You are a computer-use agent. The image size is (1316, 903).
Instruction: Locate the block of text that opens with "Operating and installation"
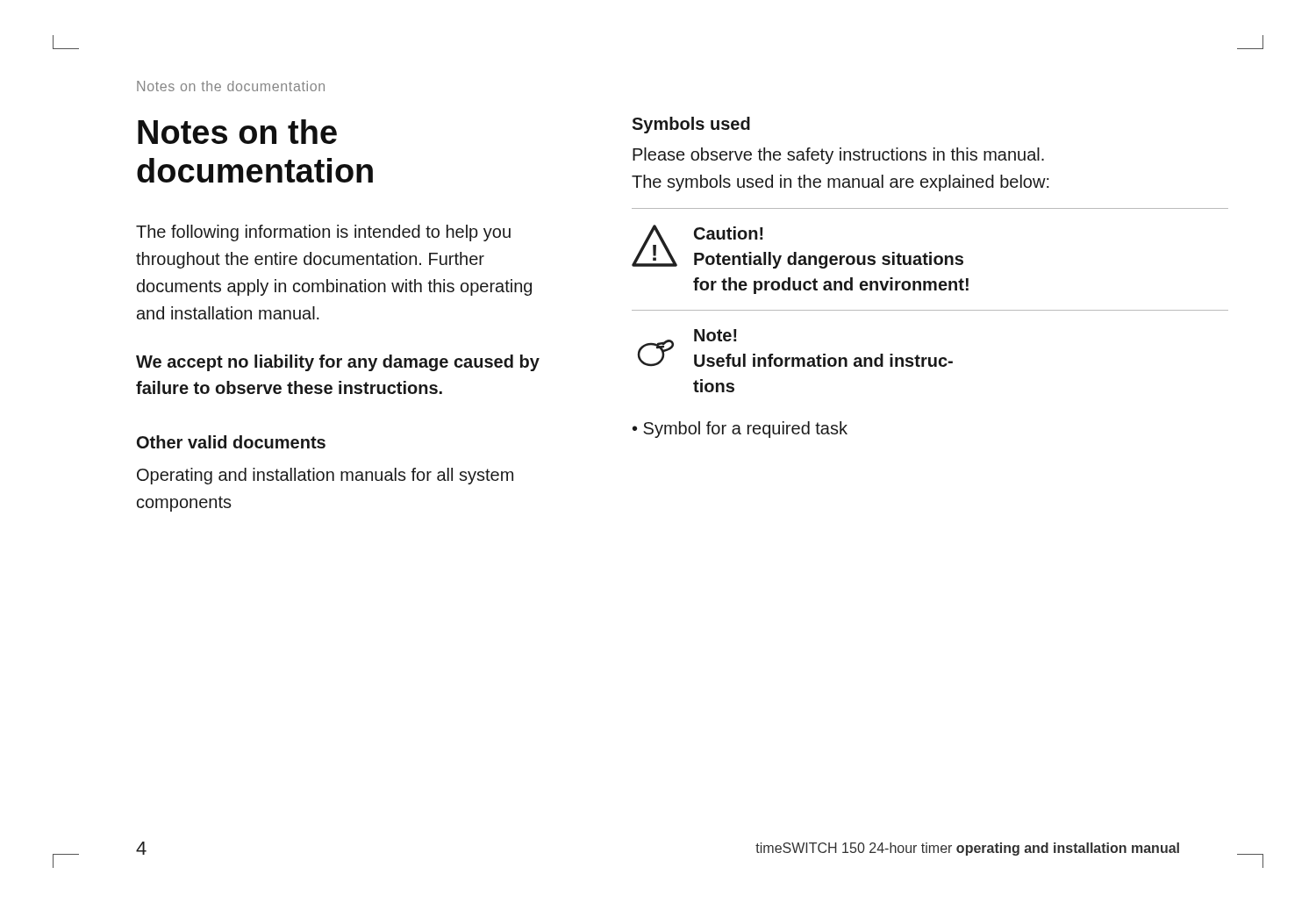[325, 489]
